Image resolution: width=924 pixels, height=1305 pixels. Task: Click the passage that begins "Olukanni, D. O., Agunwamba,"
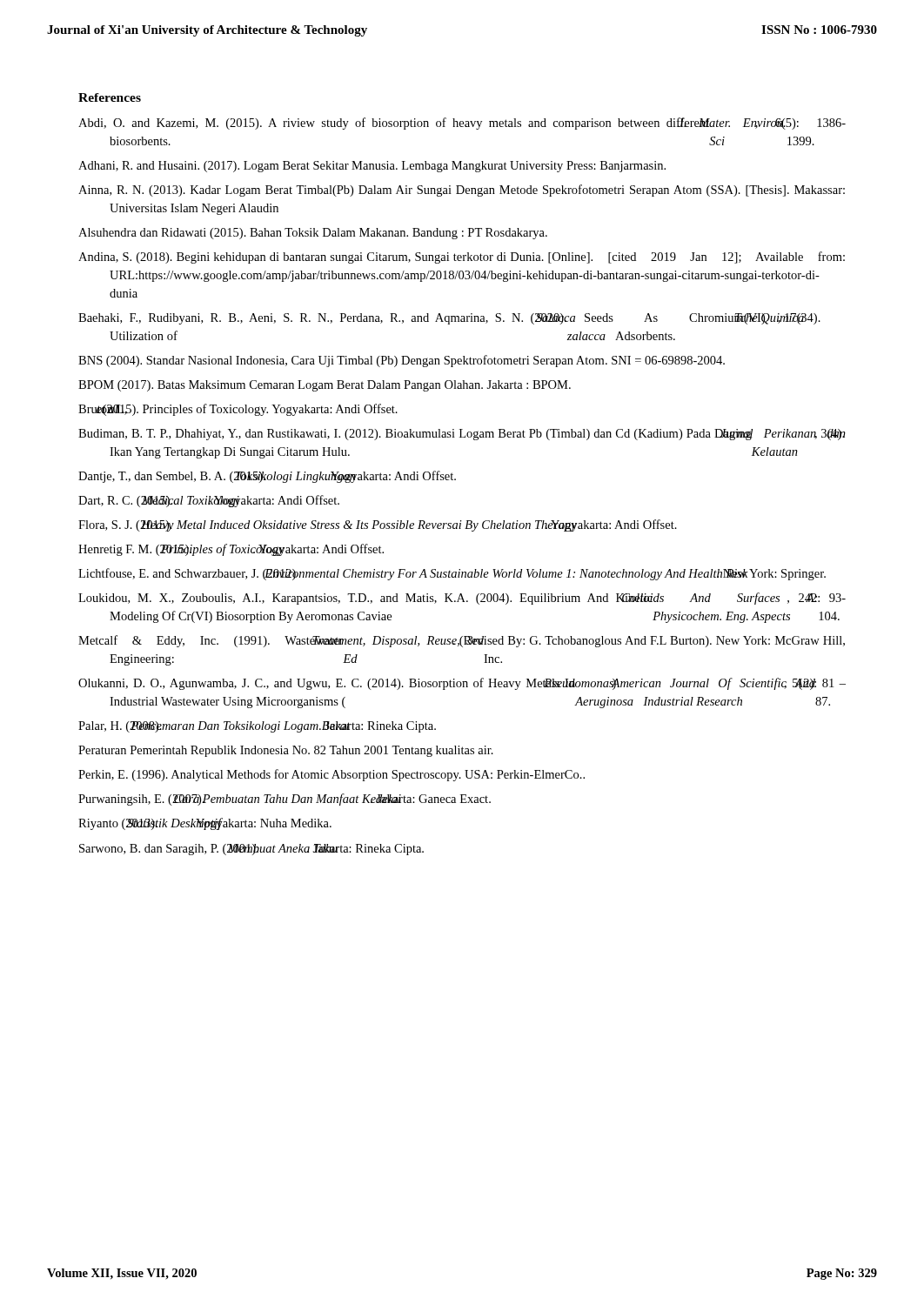click(462, 693)
